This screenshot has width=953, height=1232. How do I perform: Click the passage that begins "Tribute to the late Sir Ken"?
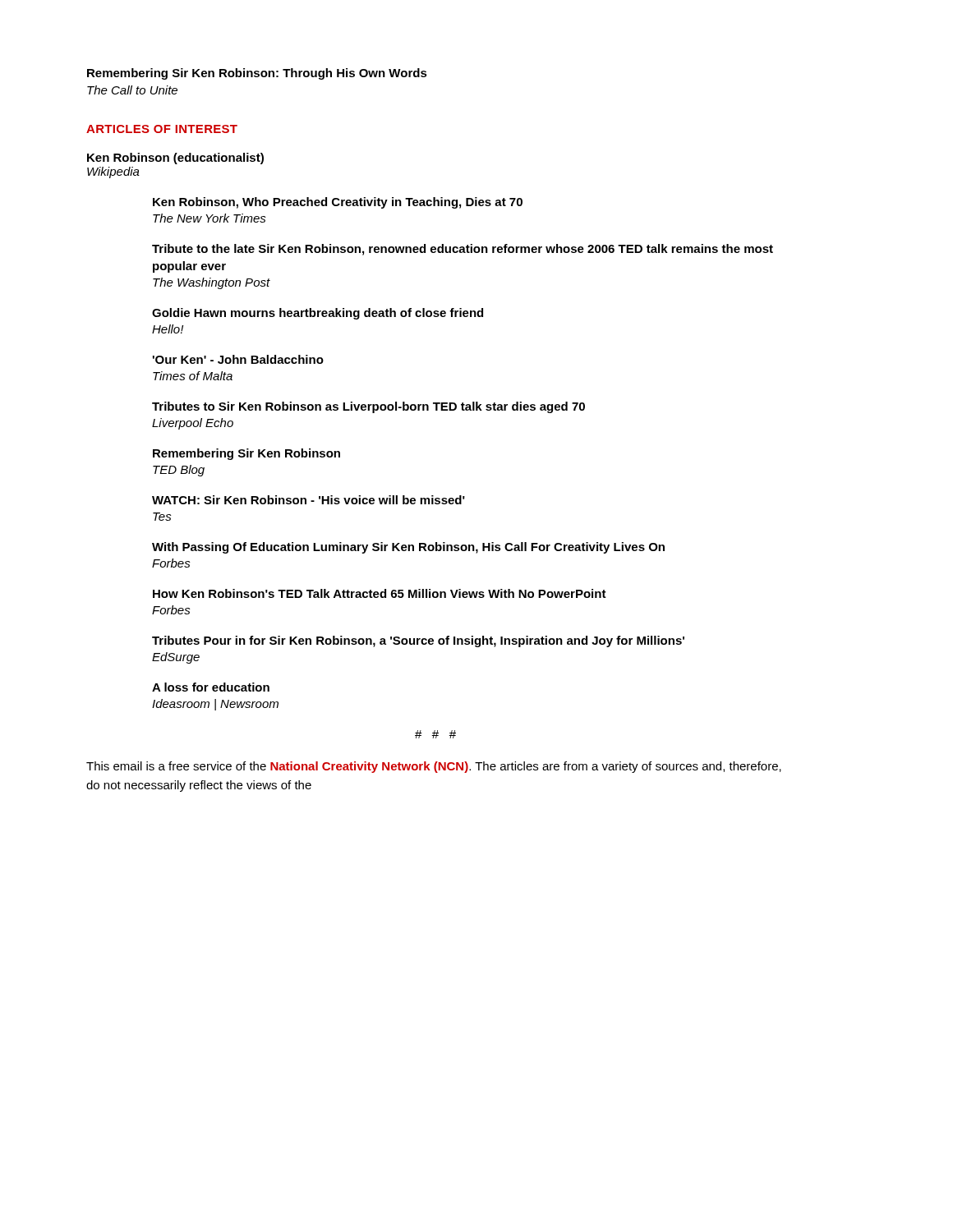point(463,250)
